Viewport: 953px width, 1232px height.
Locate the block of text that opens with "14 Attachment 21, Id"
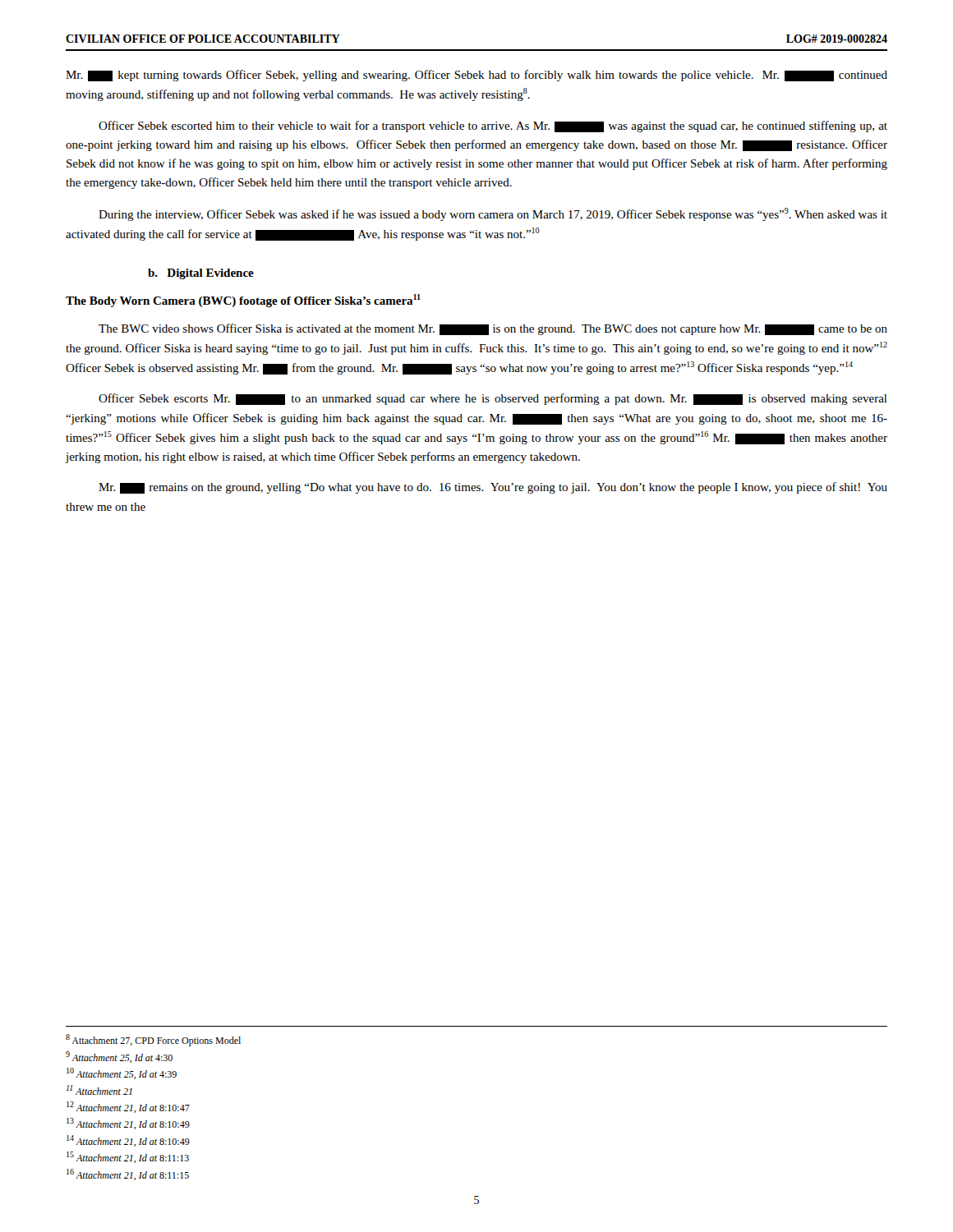(x=128, y=1141)
